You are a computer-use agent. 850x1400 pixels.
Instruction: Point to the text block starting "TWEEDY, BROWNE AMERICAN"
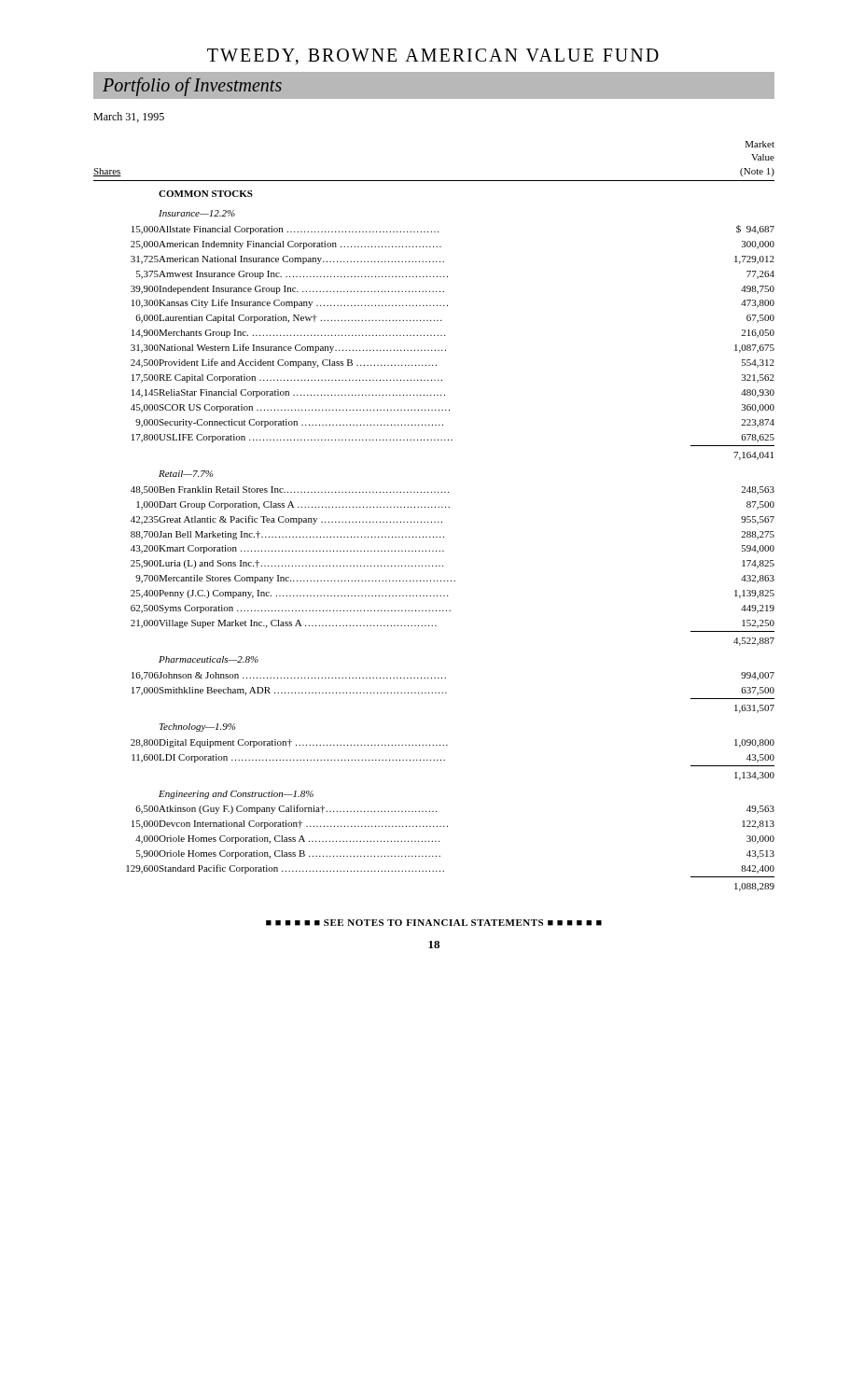coord(434,55)
